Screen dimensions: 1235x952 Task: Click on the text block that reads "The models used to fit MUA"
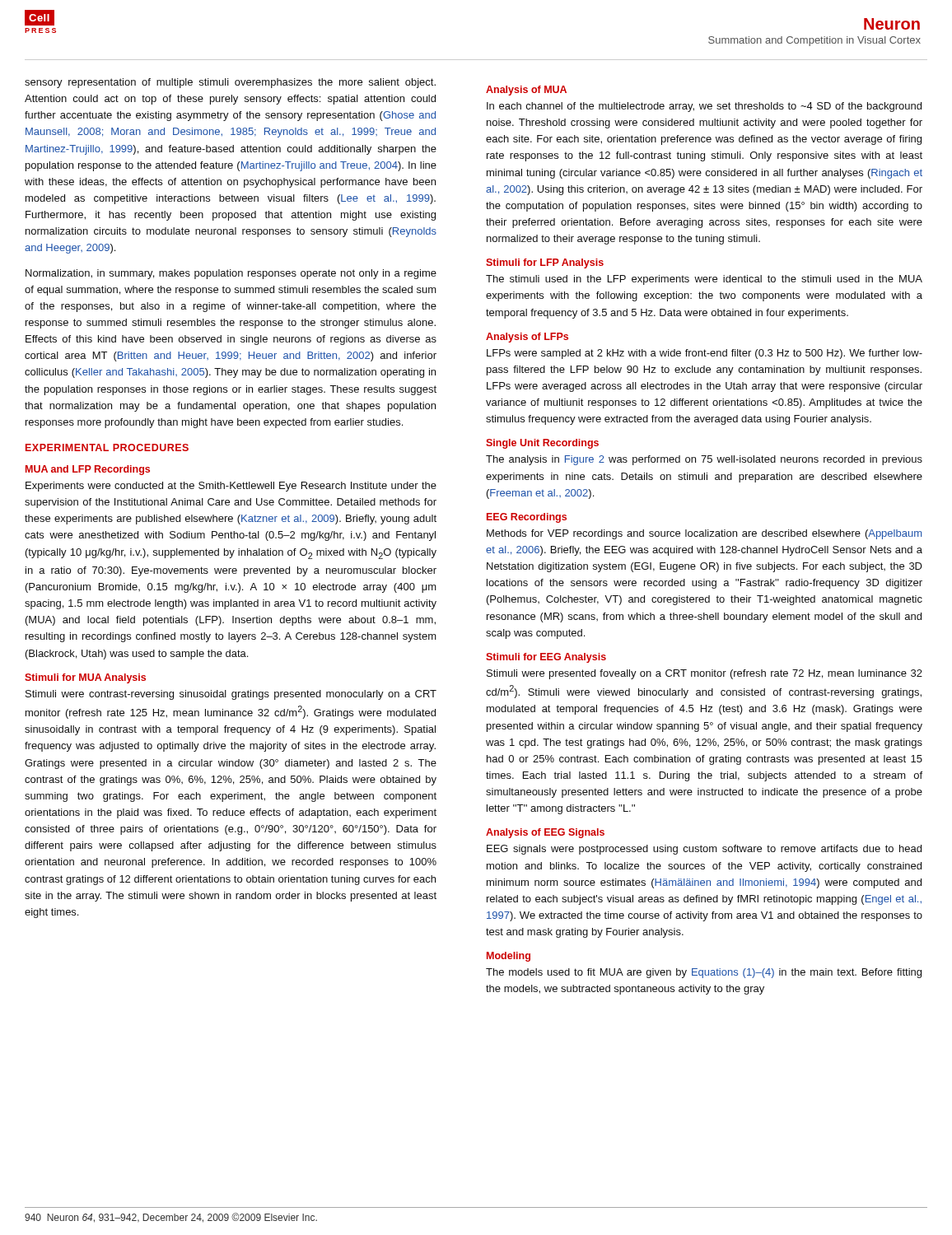704,980
